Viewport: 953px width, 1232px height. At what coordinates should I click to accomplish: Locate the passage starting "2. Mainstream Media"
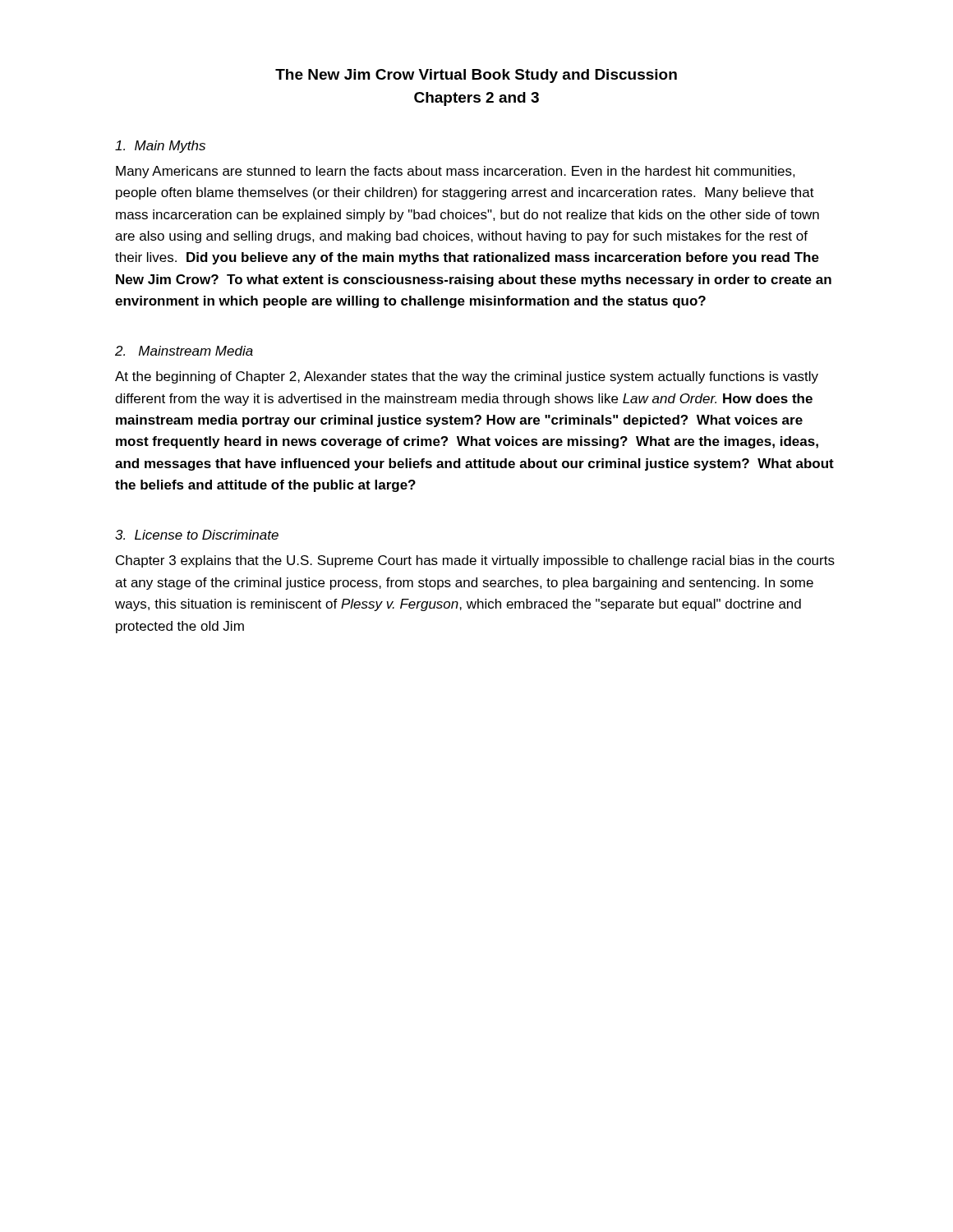(x=184, y=351)
